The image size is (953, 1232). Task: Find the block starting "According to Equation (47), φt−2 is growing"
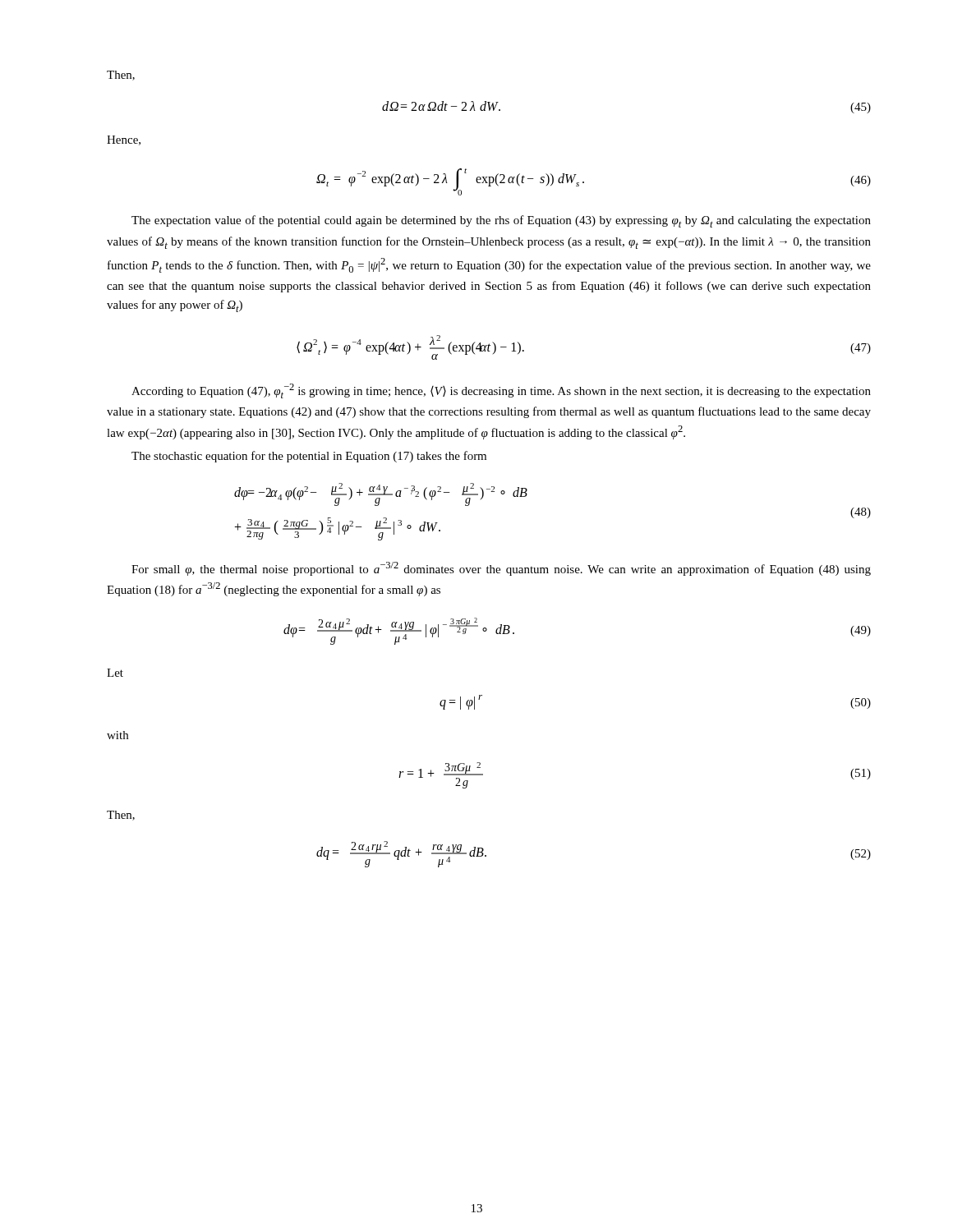coord(489,410)
